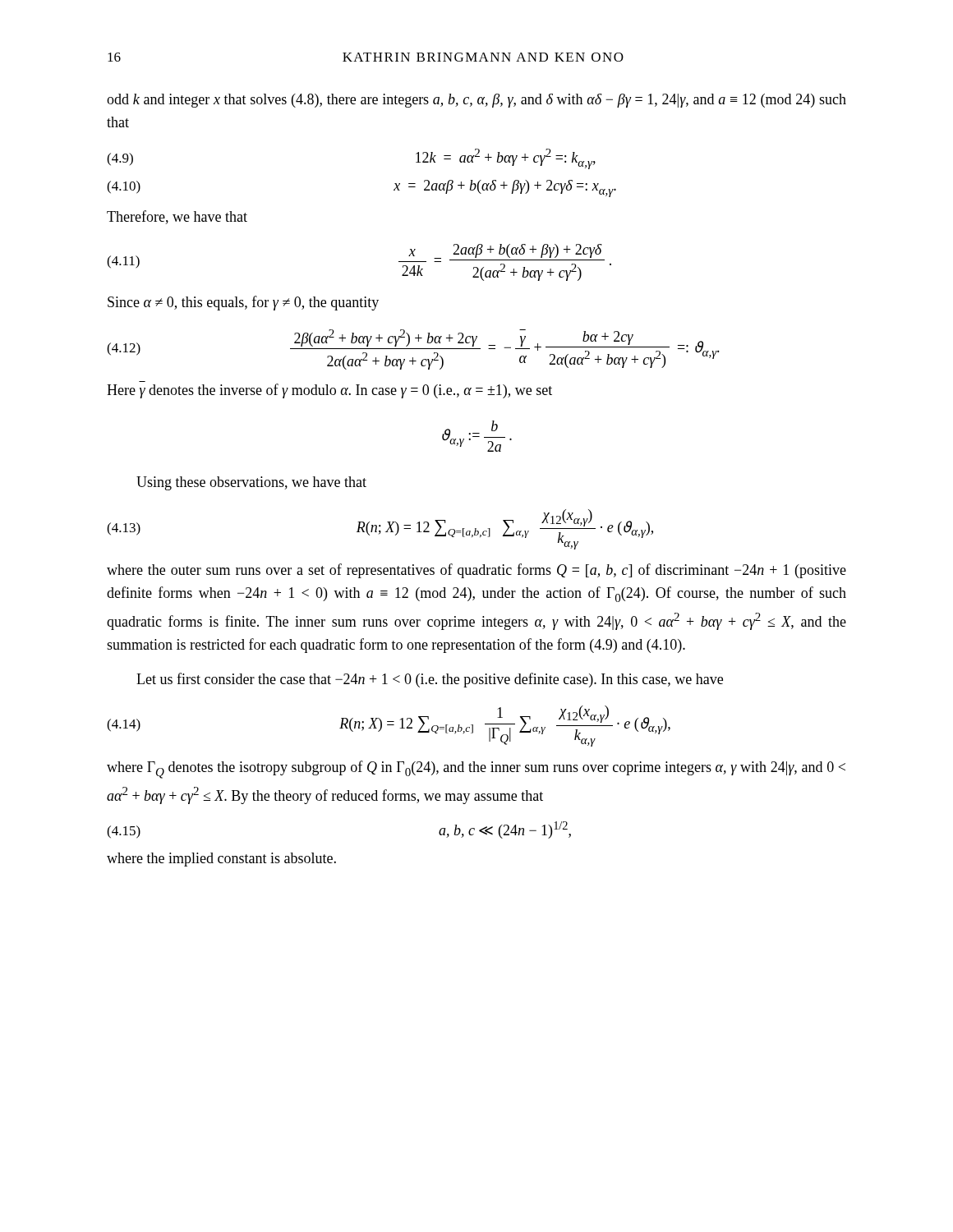Find the block starting "(4.11) x 24k = 2aαβ"

476,262
